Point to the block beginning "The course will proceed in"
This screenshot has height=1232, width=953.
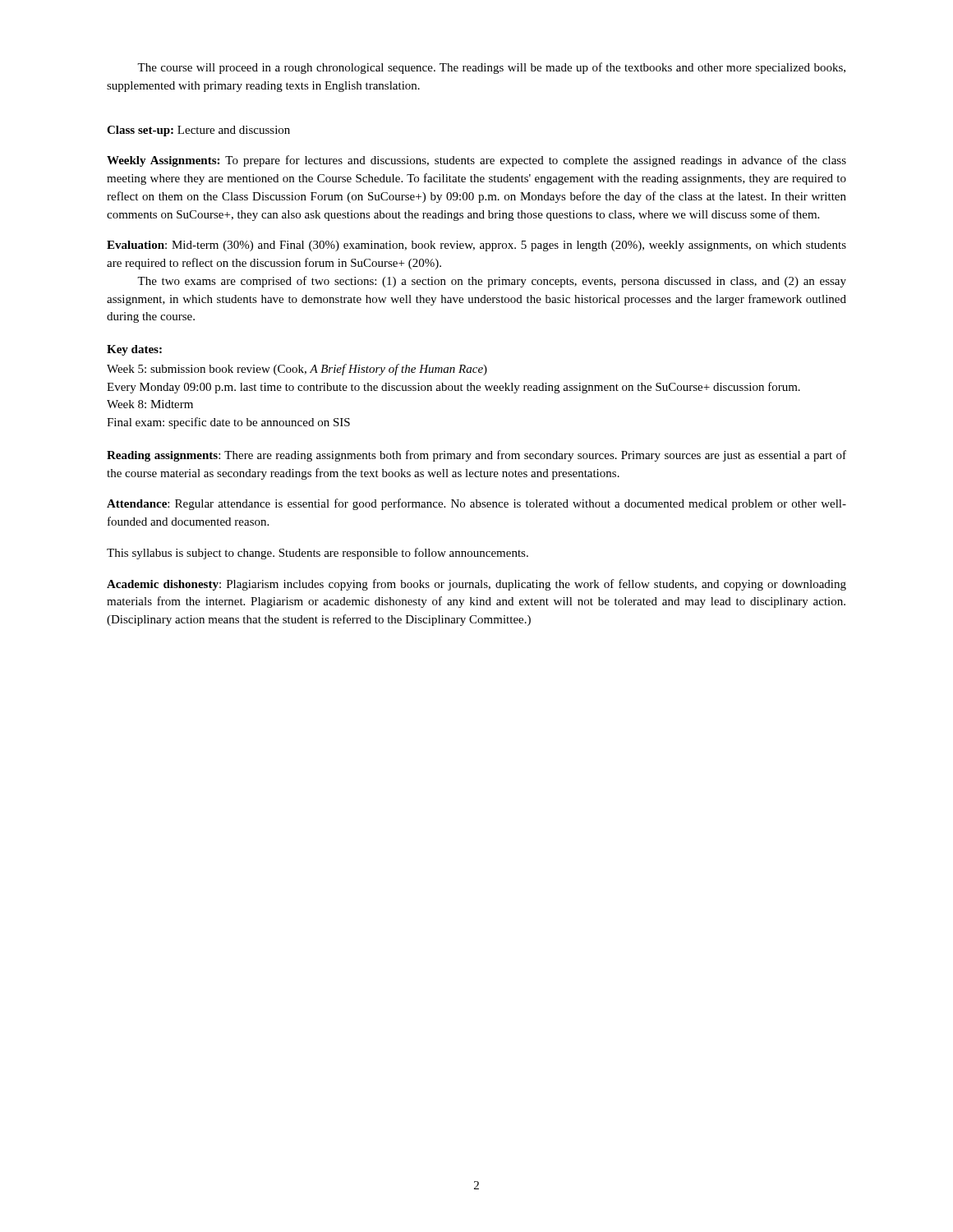point(476,77)
